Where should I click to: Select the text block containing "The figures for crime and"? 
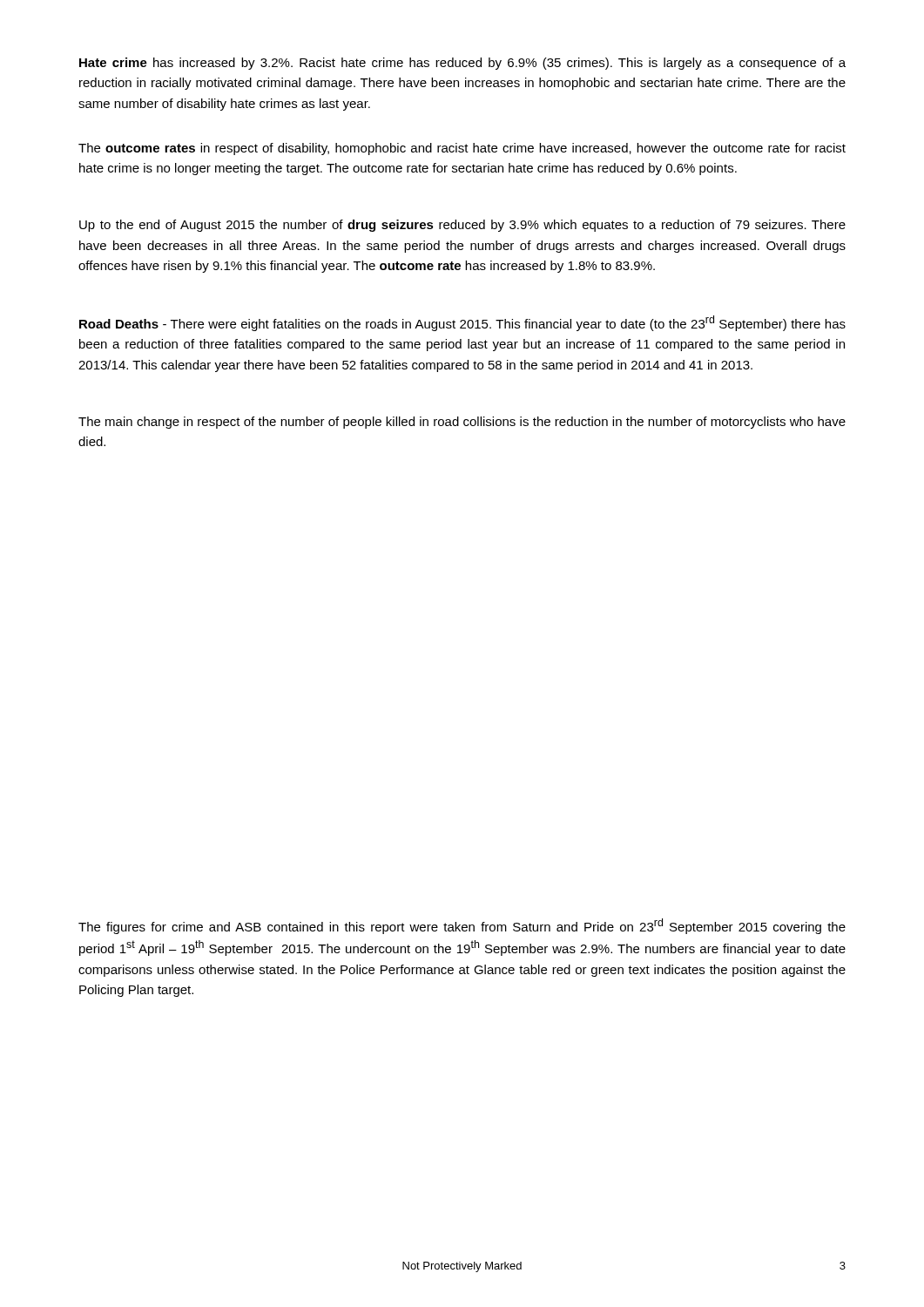462,957
